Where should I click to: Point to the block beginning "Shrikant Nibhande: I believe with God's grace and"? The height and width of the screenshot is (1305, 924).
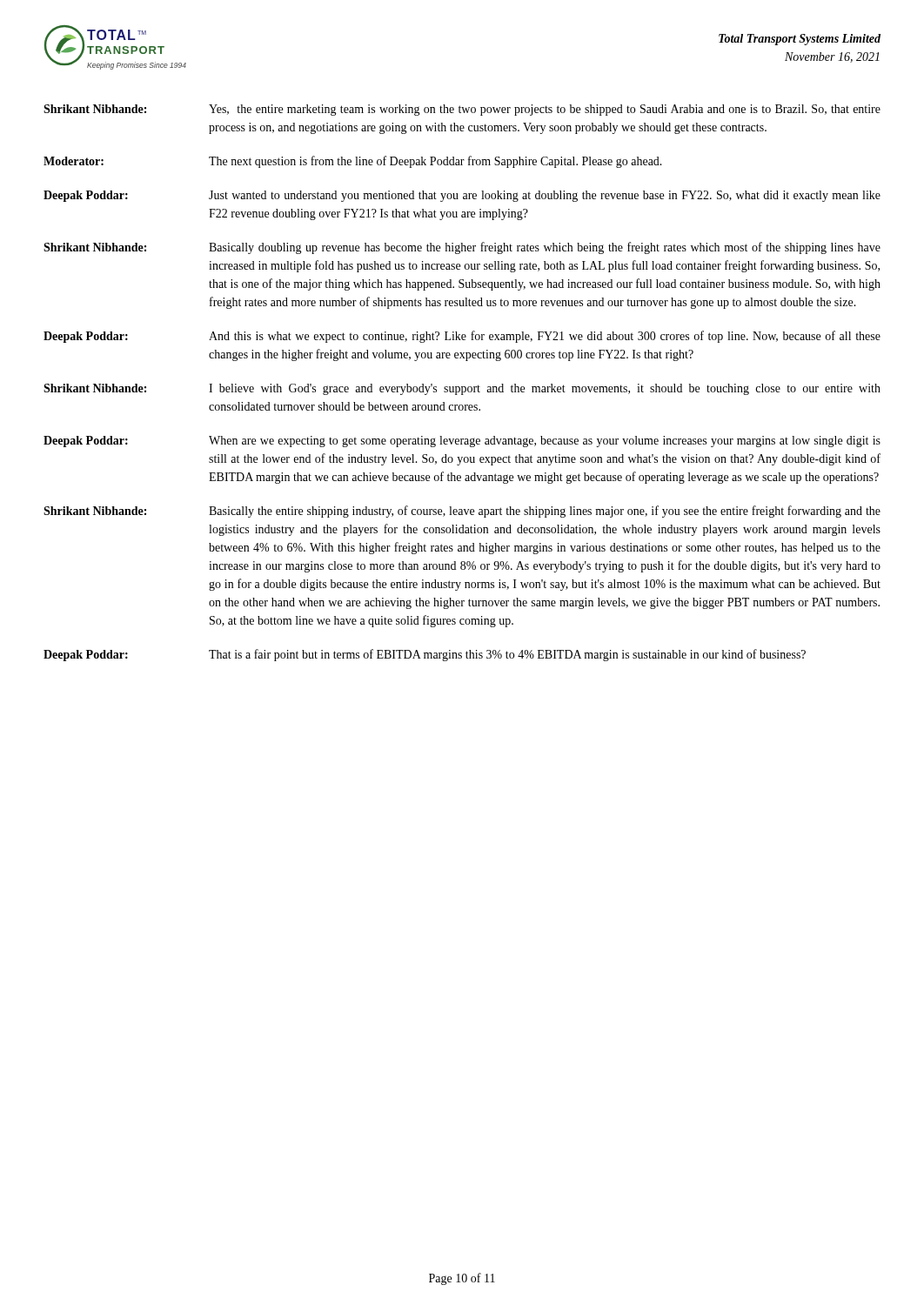point(462,398)
